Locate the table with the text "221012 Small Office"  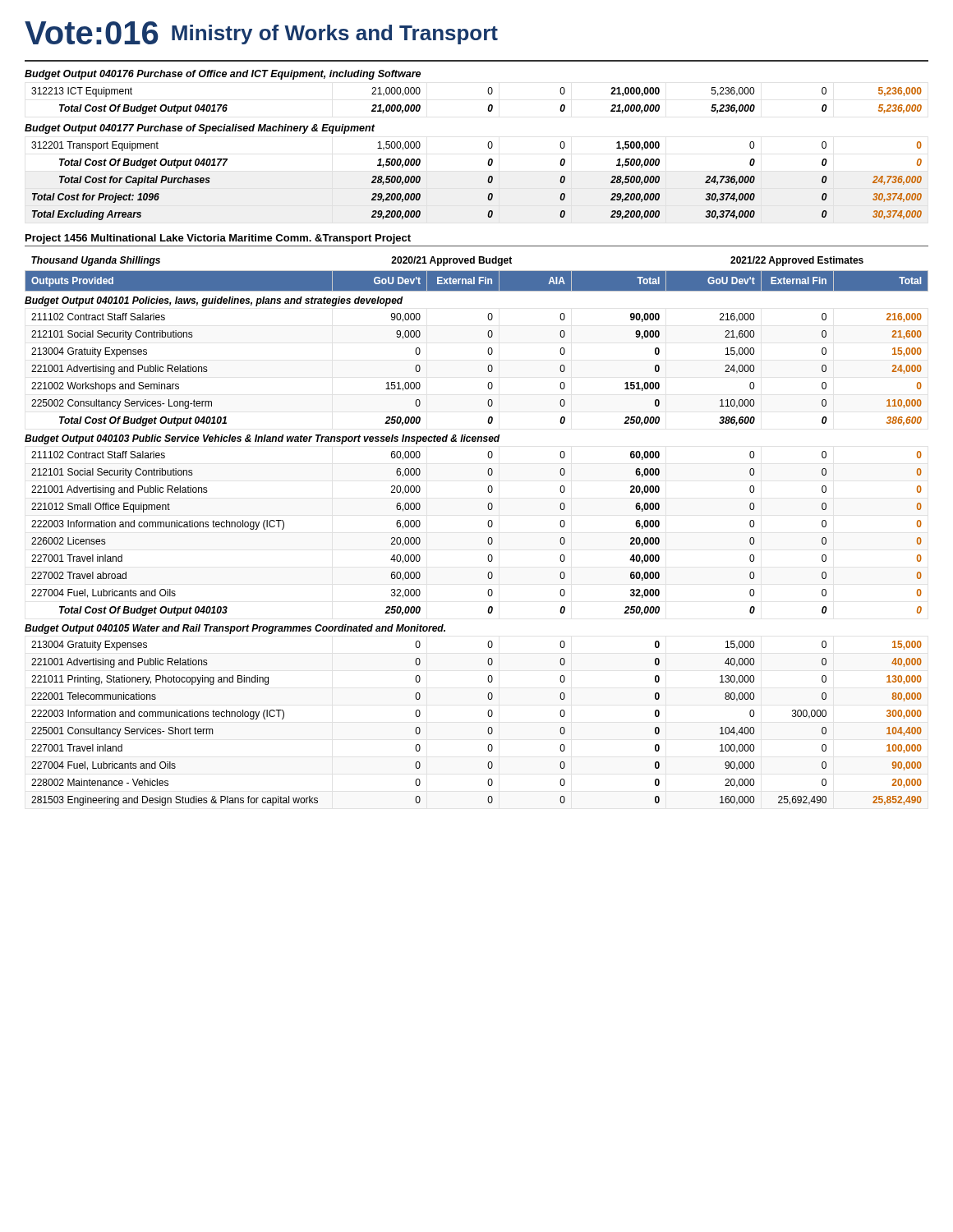476,533
